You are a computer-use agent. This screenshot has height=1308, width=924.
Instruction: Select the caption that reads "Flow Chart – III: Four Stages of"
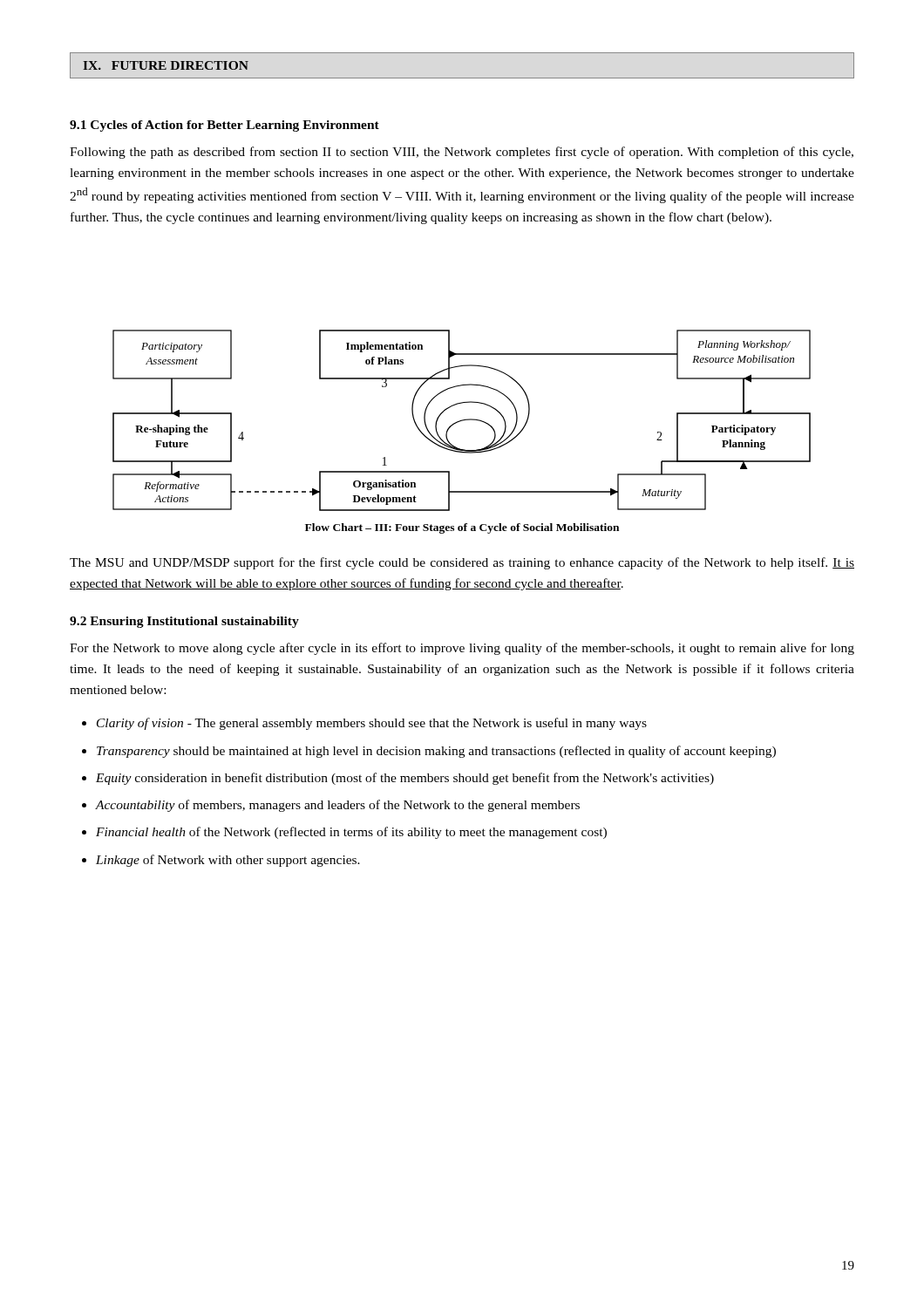462,527
